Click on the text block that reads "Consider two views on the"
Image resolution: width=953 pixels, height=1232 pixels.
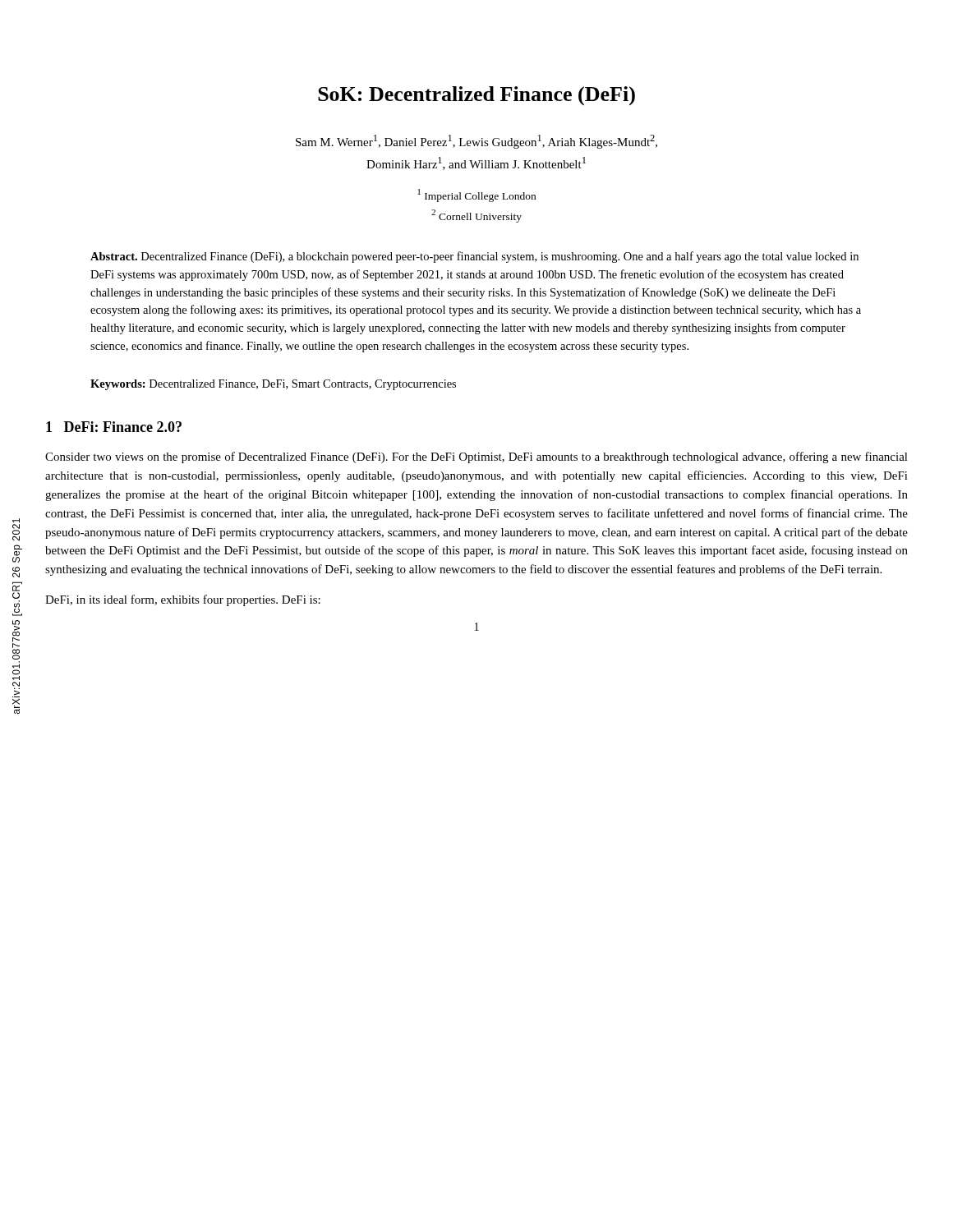476,513
